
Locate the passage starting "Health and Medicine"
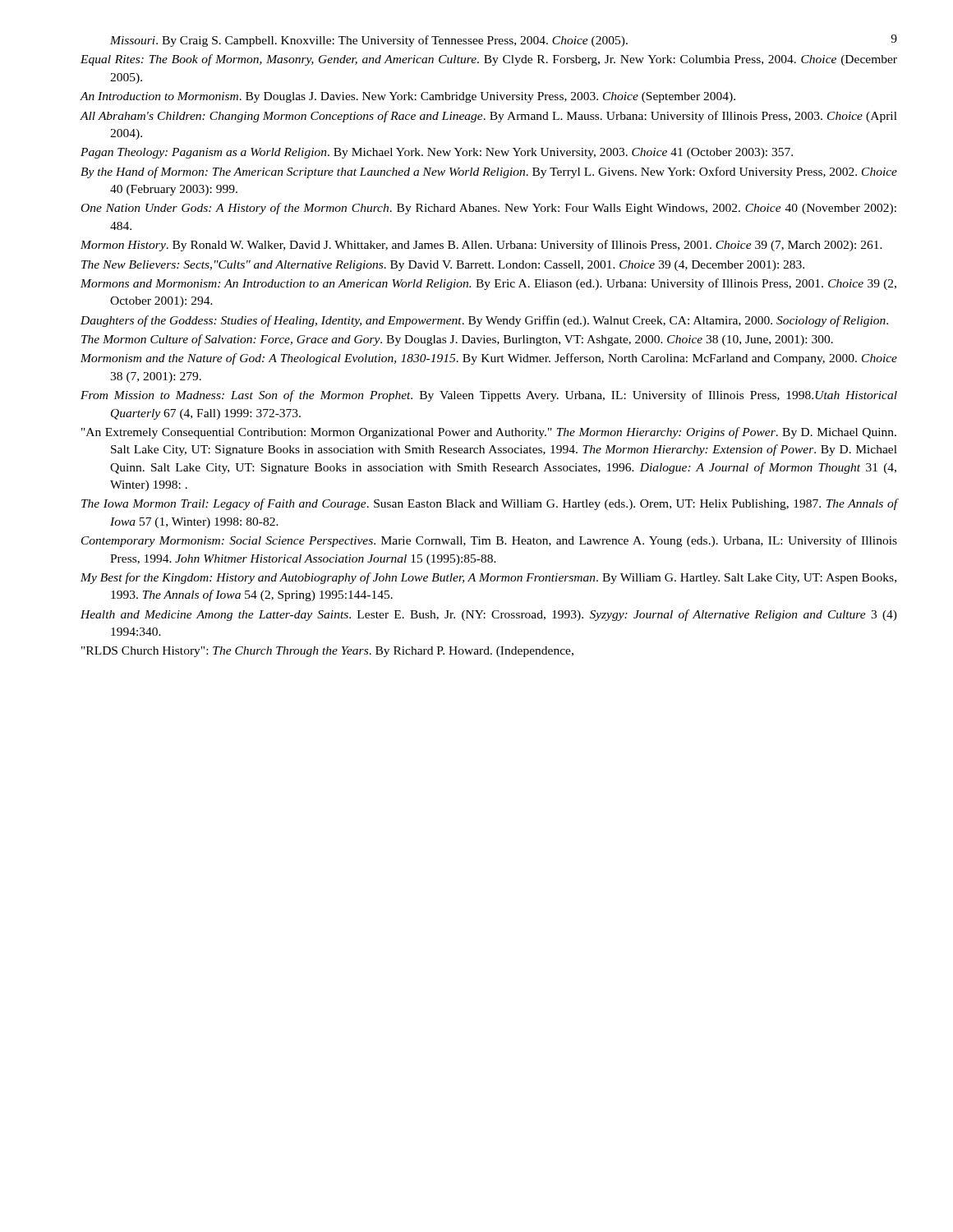[x=489, y=622]
